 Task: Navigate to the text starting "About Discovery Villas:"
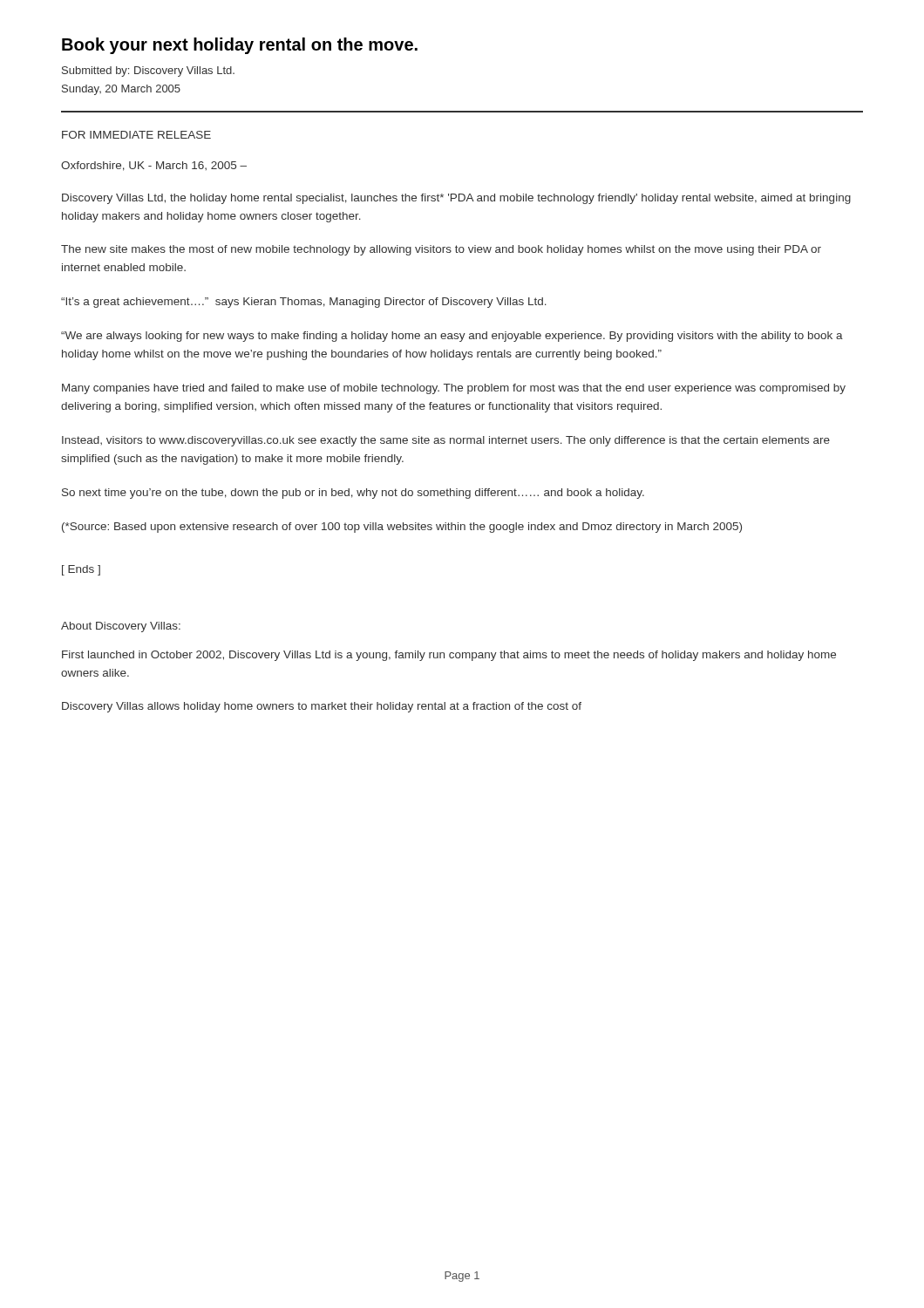[x=121, y=625]
